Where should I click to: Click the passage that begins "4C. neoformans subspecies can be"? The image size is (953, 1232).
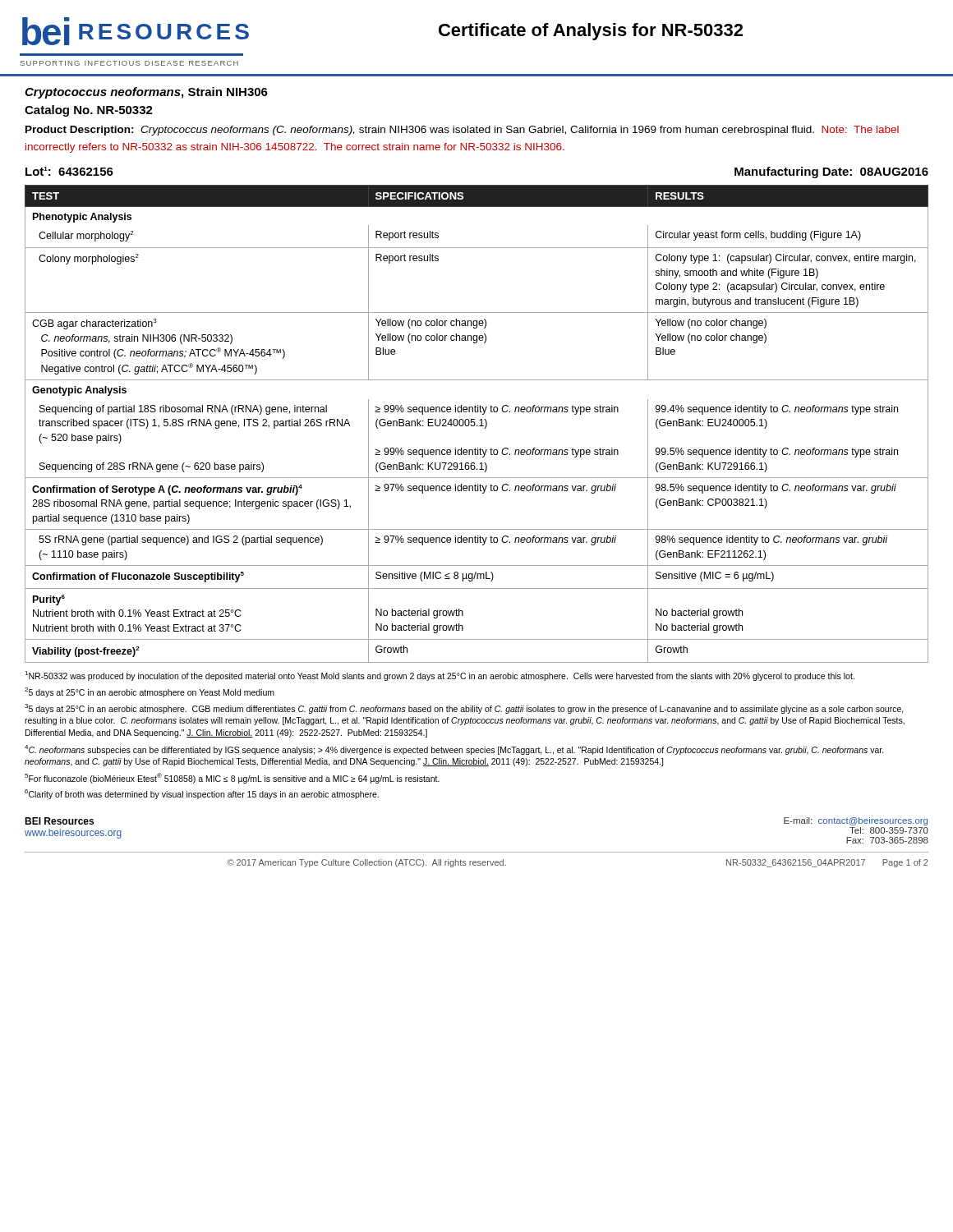click(x=454, y=755)
